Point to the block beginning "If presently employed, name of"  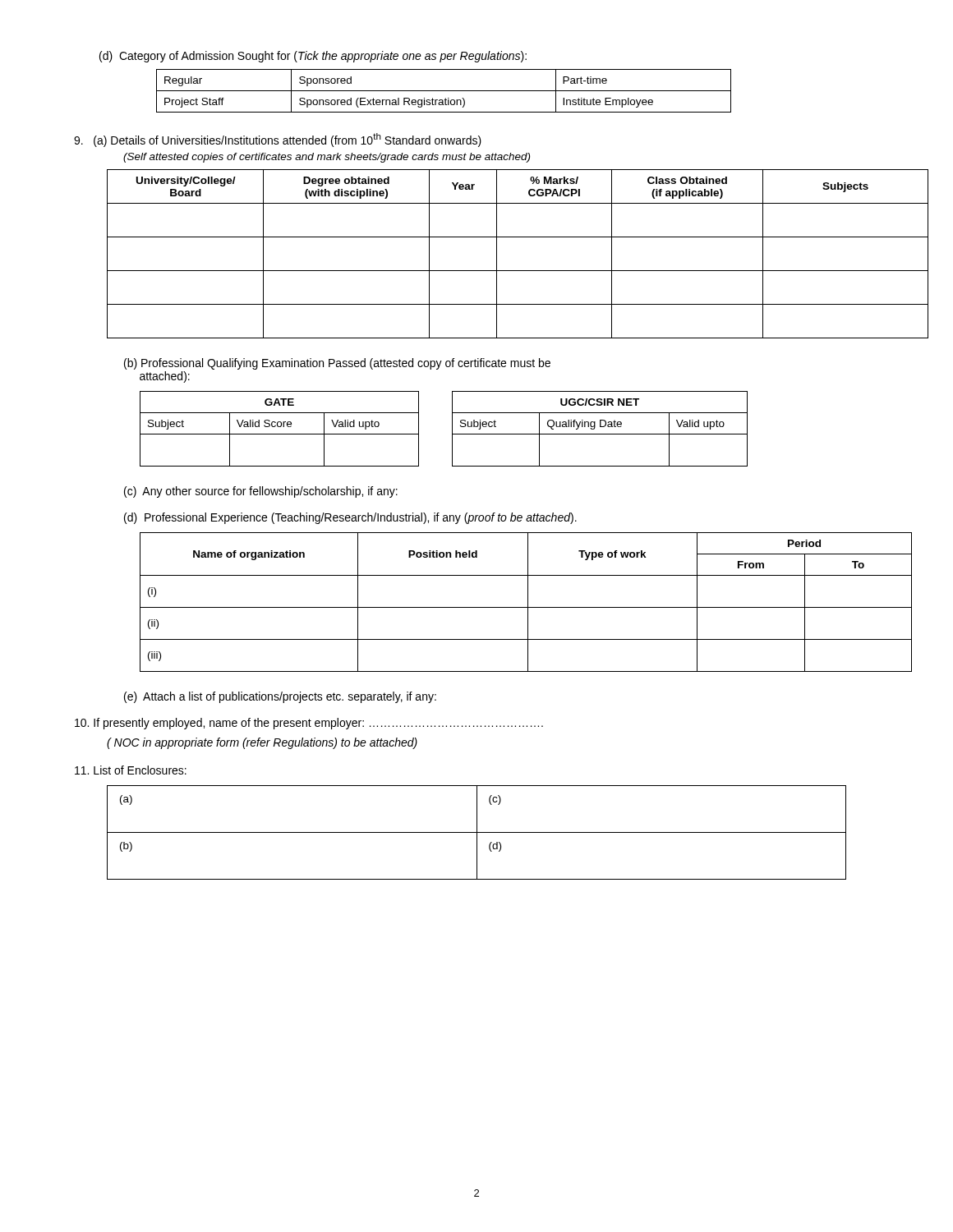pos(309,723)
